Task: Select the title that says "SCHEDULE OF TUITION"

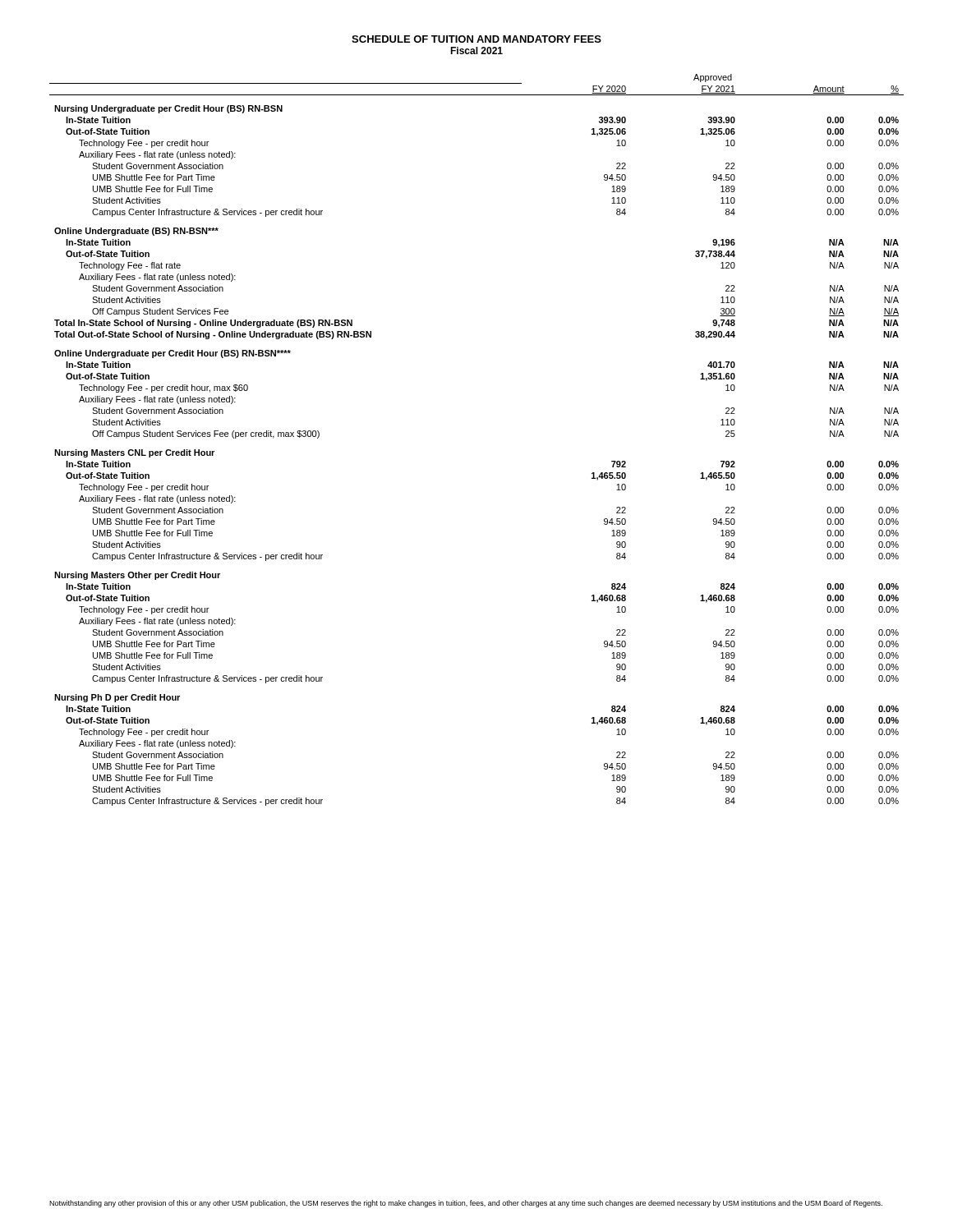Action: [x=476, y=45]
